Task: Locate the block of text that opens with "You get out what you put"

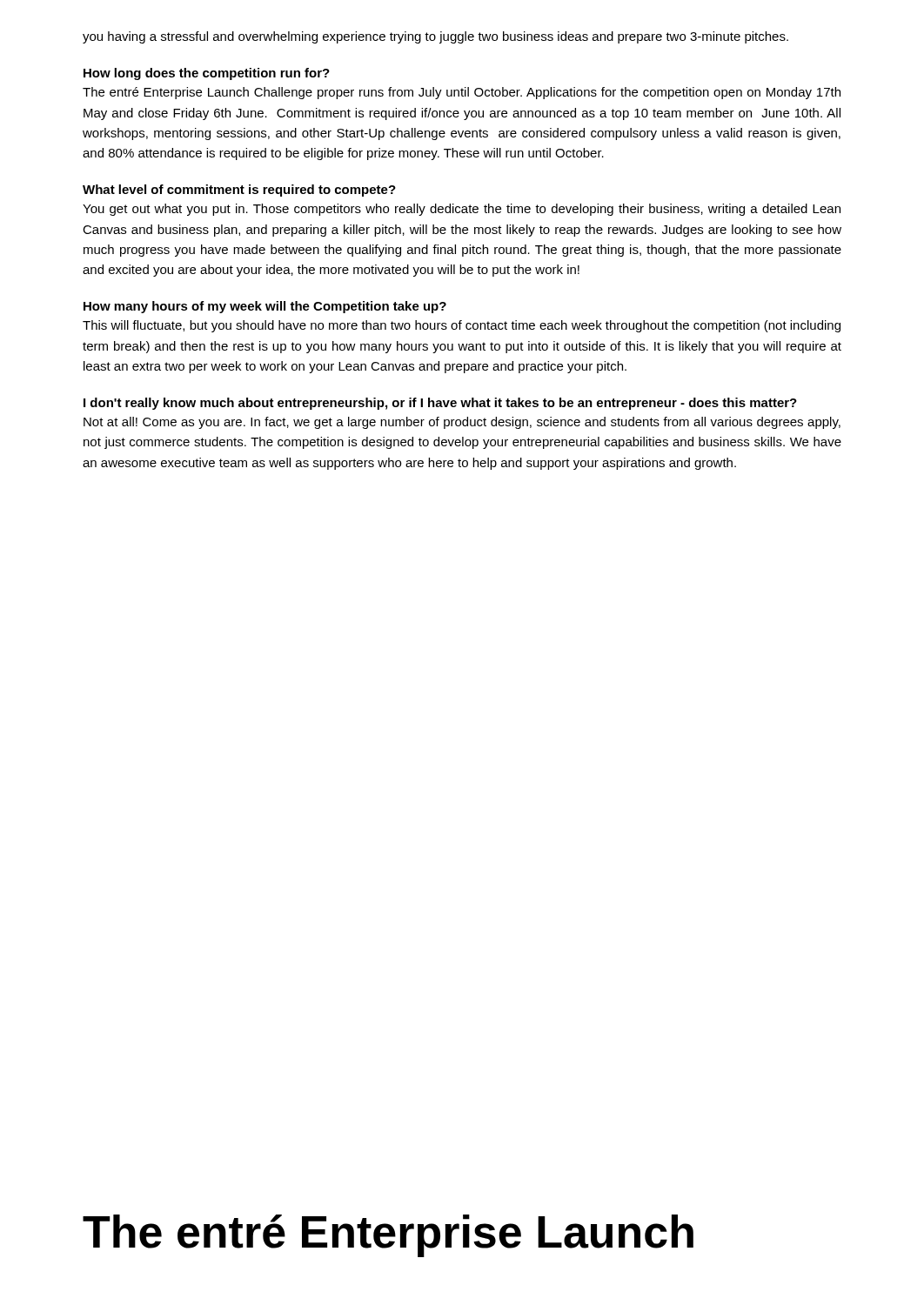Action: coord(462,239)
